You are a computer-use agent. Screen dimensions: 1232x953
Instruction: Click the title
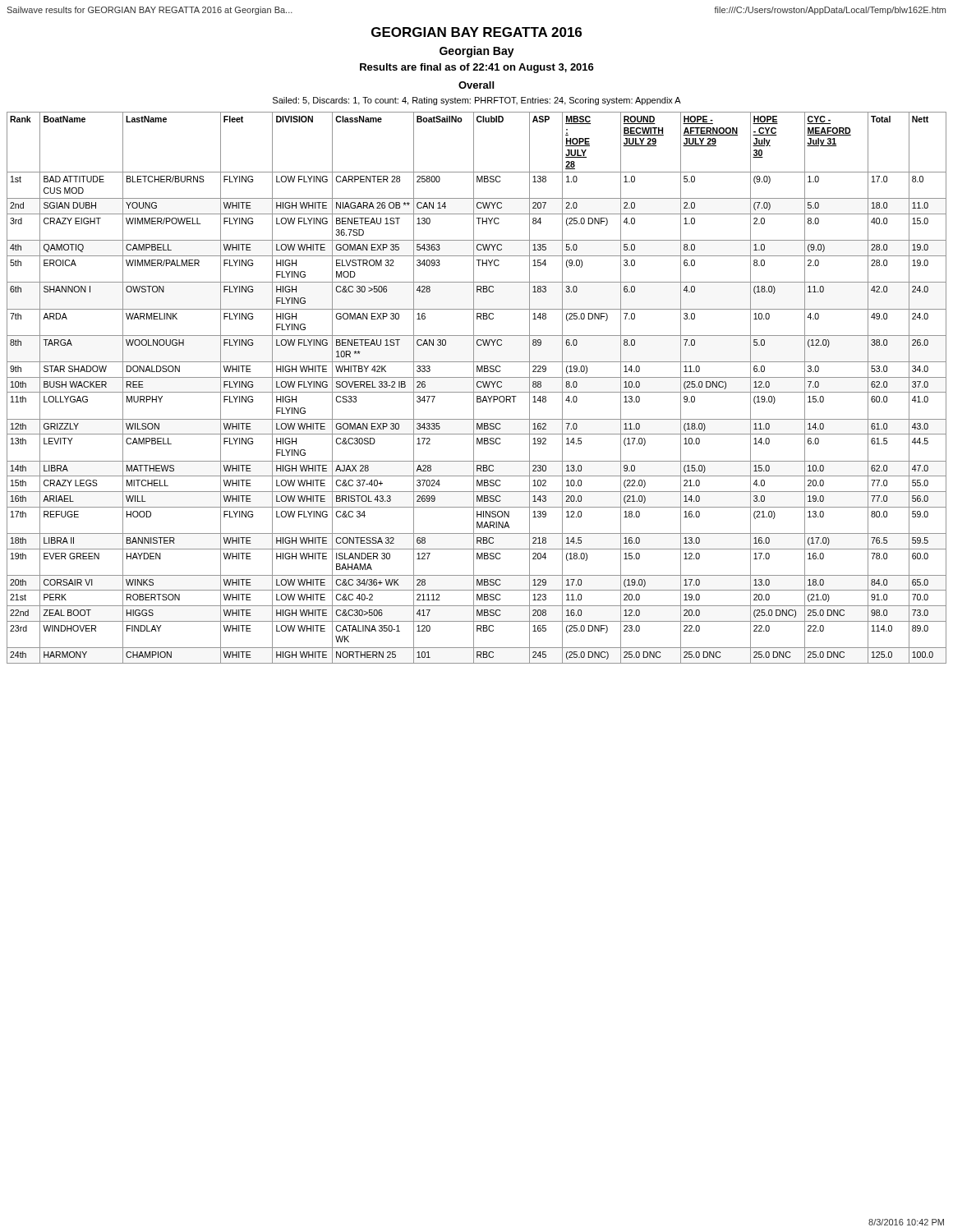coord(476,32)
